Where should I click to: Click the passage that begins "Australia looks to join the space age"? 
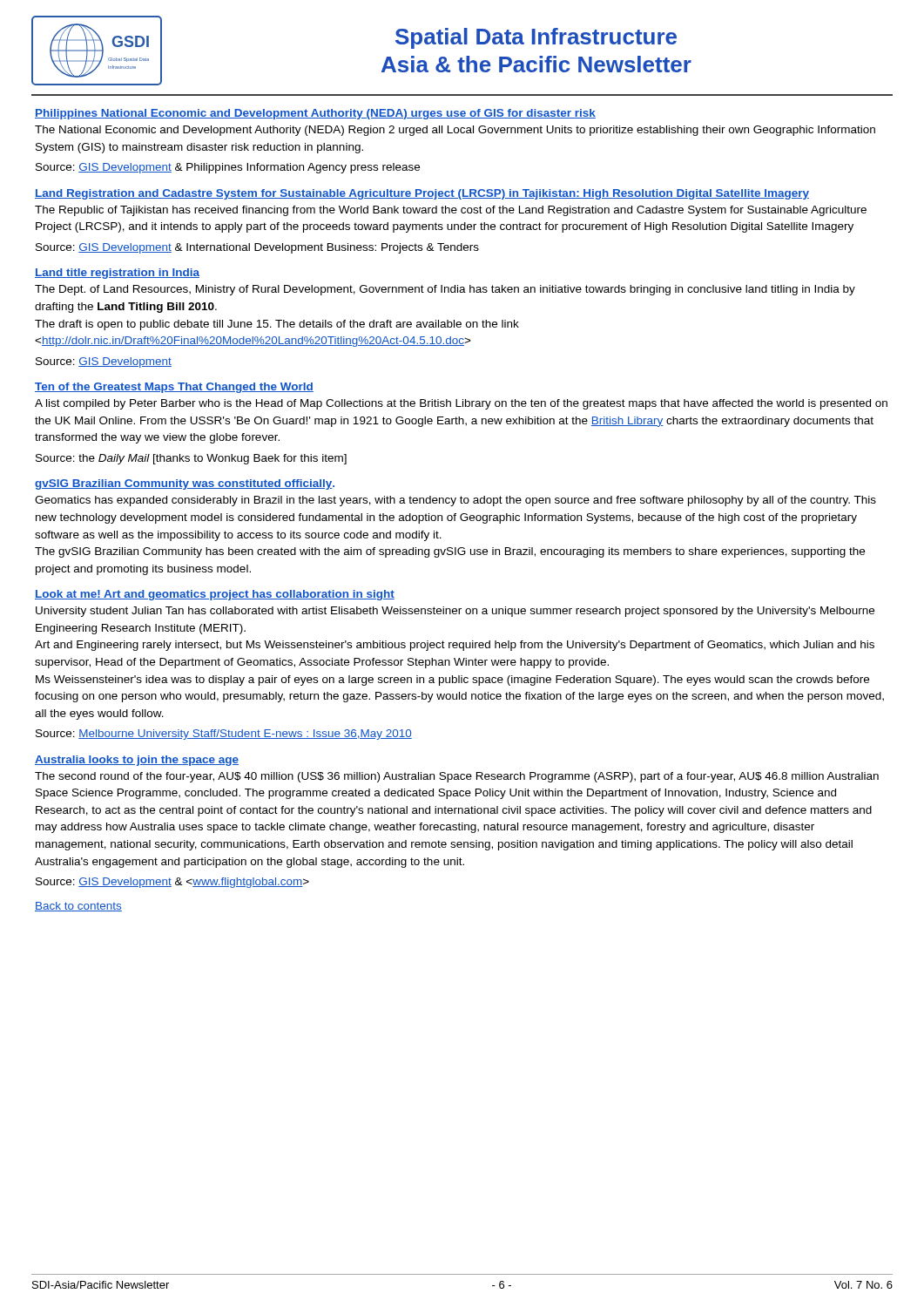point(462,821)
